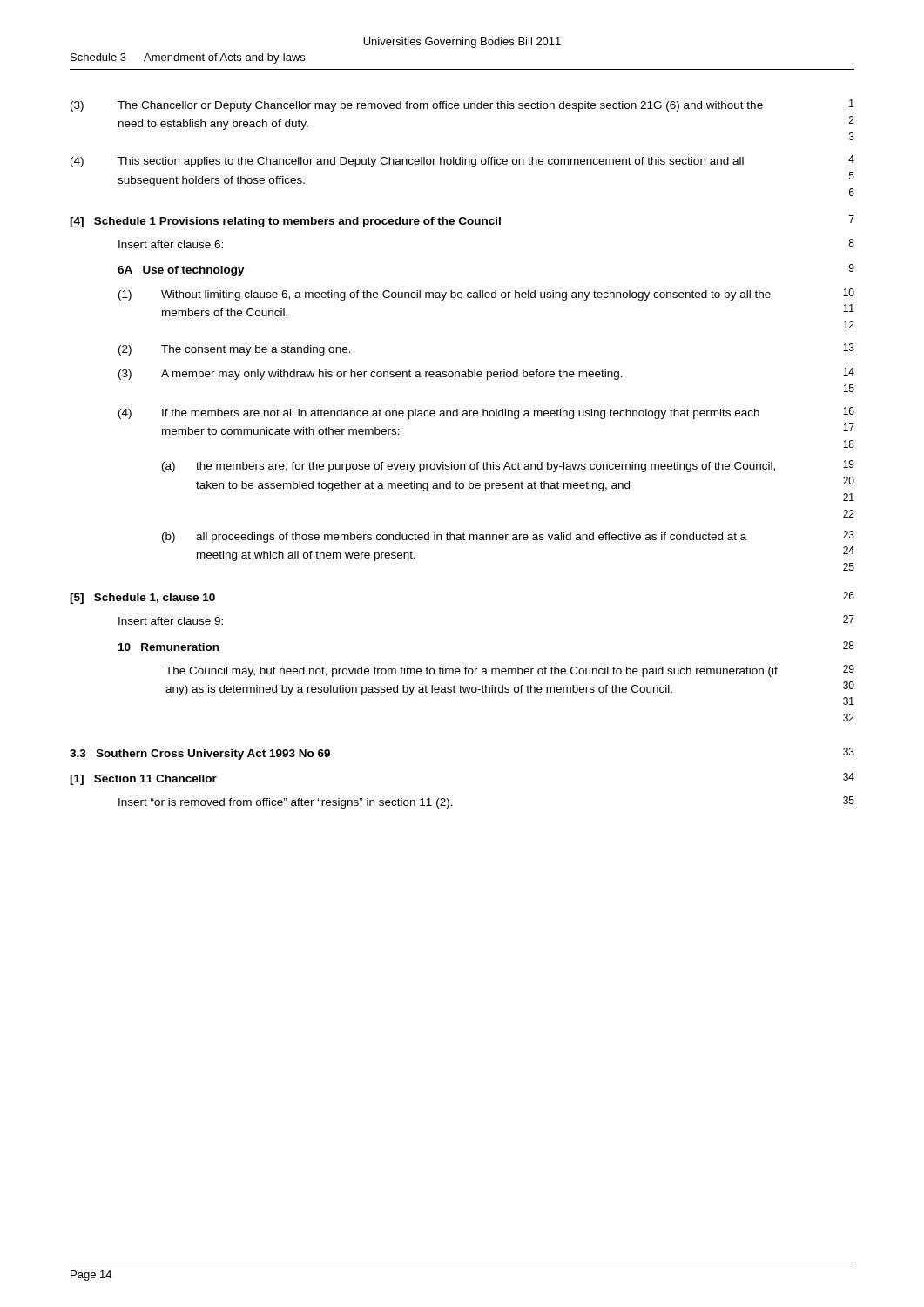The width and height of the screenshot is (924, 1307).
Task: Click on the text starting "(4) This section"
Action: tap(462, 161)
